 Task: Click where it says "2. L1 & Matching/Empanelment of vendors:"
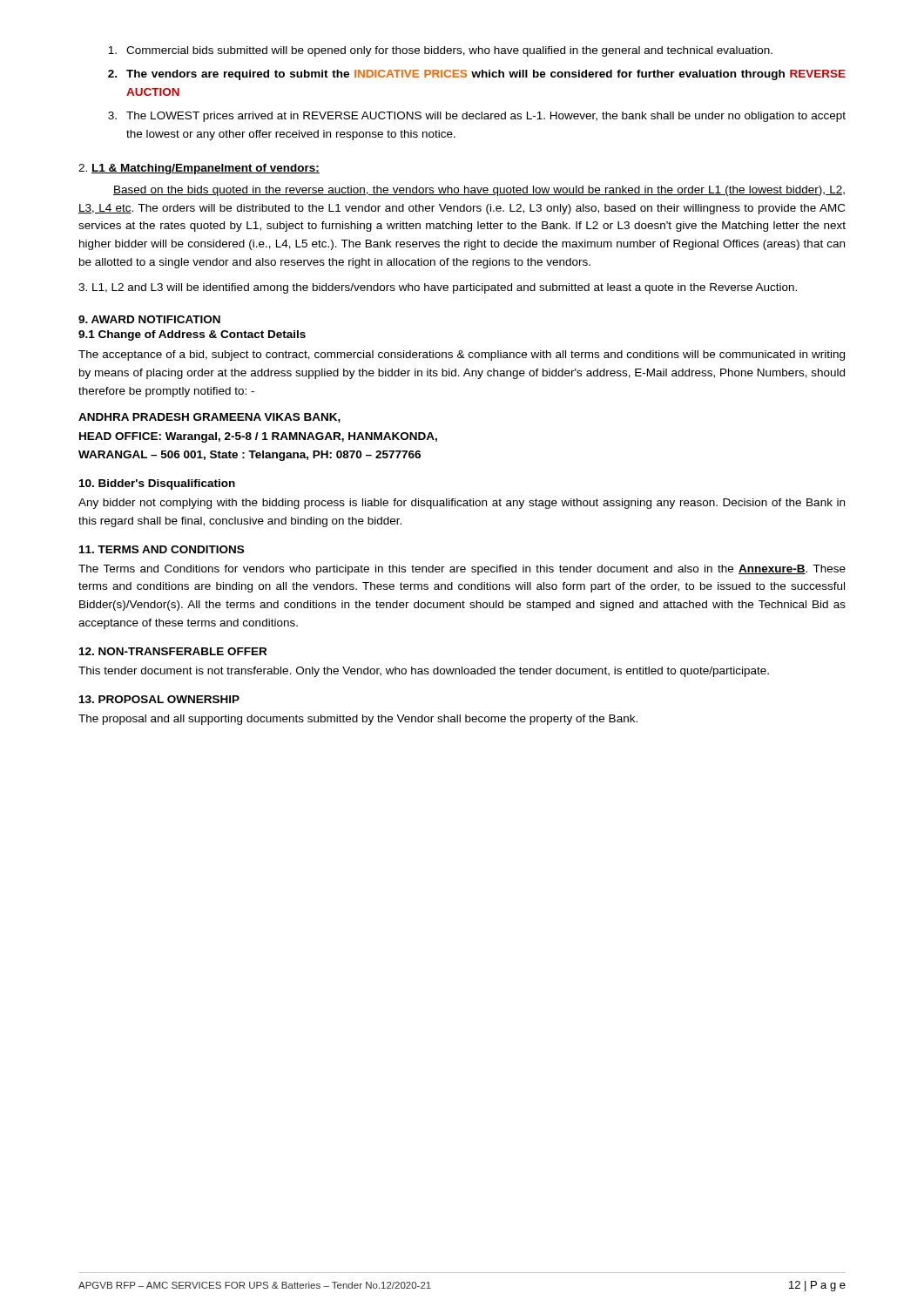click(x=199, y=167)
